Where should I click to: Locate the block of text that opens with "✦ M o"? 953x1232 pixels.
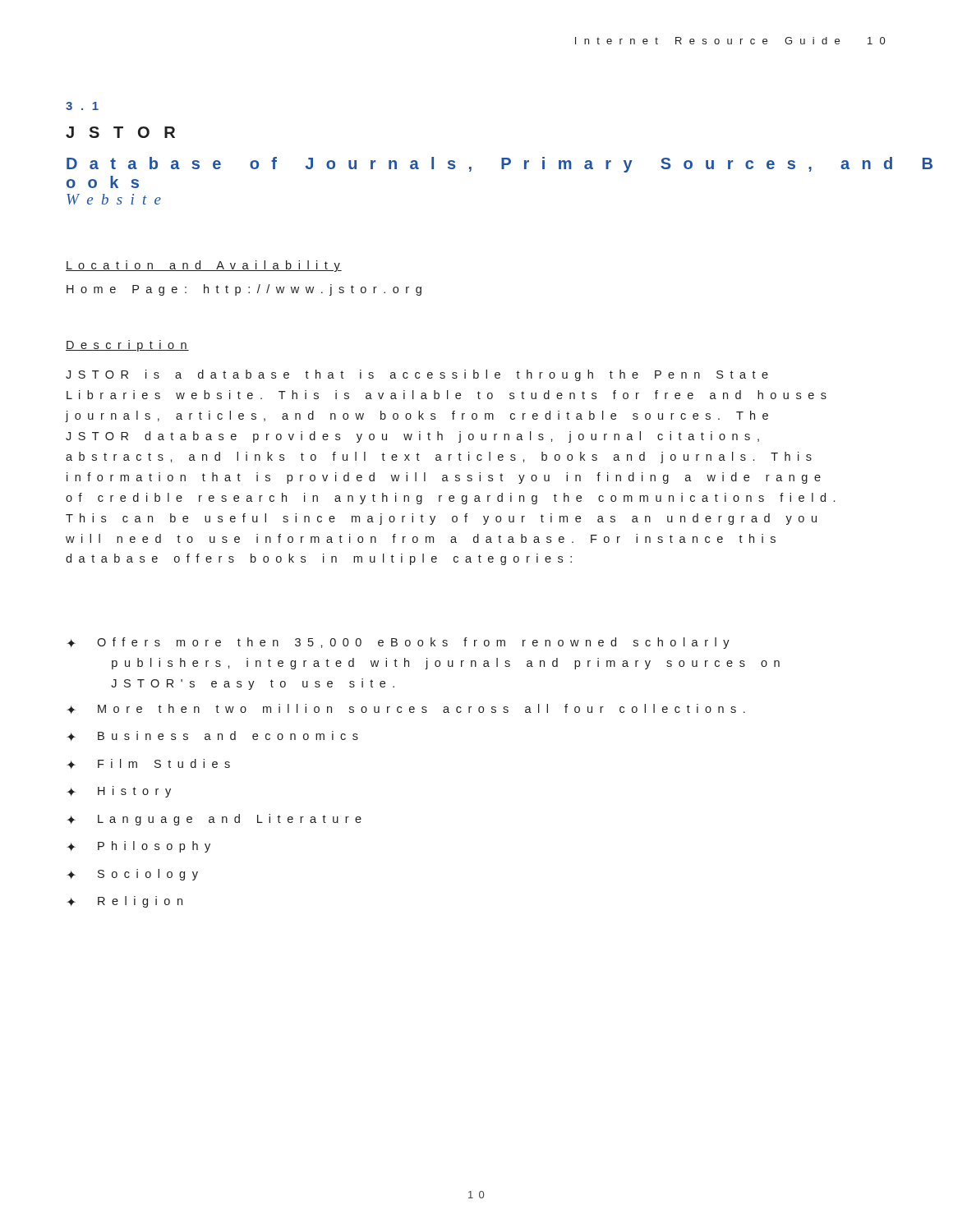tap(468, 710)
